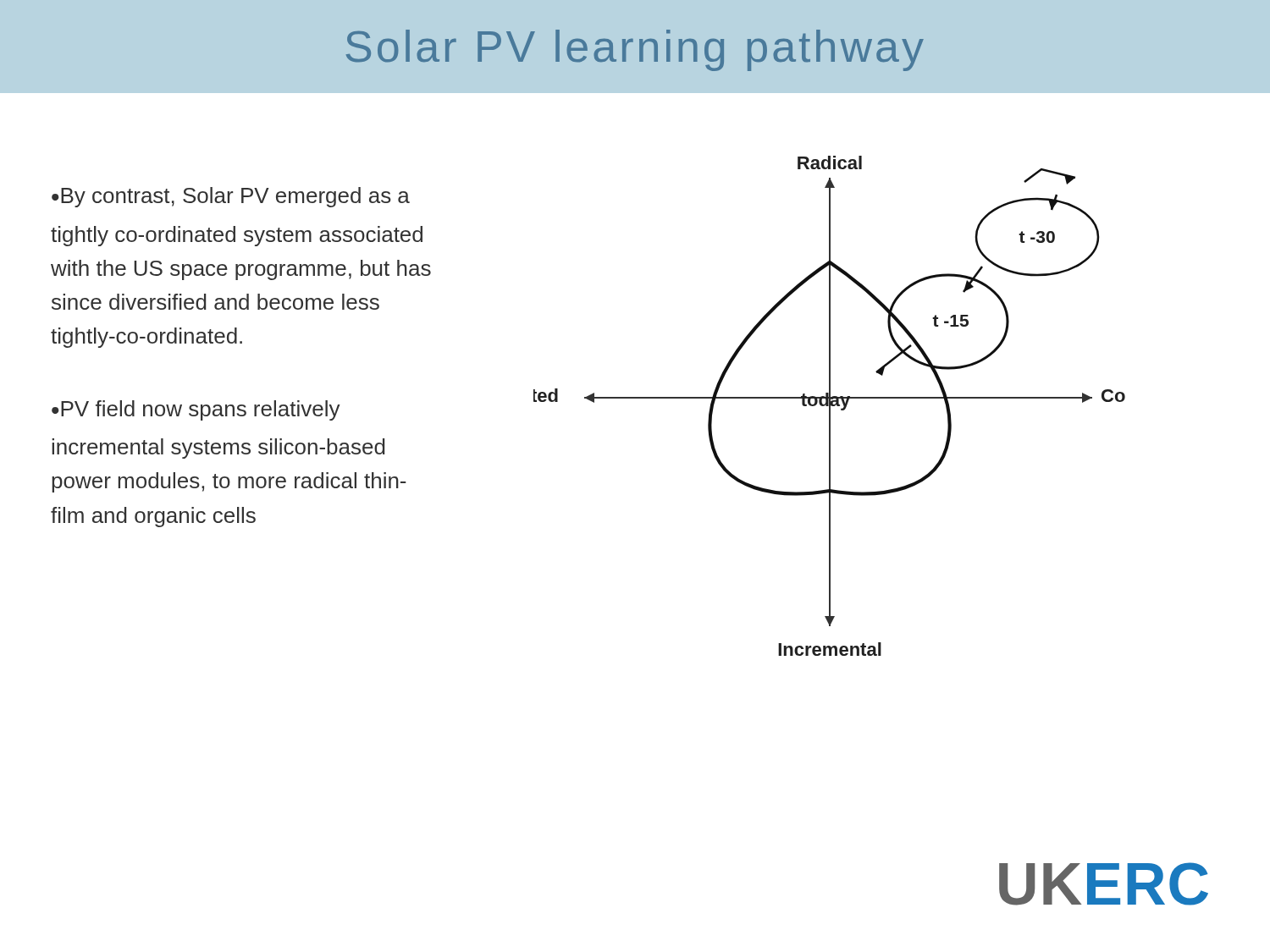Select the element starting "•PV field now"
The height and width of the screenshot is (952, 1270).
pyautogui.click(x=229, y=462)
